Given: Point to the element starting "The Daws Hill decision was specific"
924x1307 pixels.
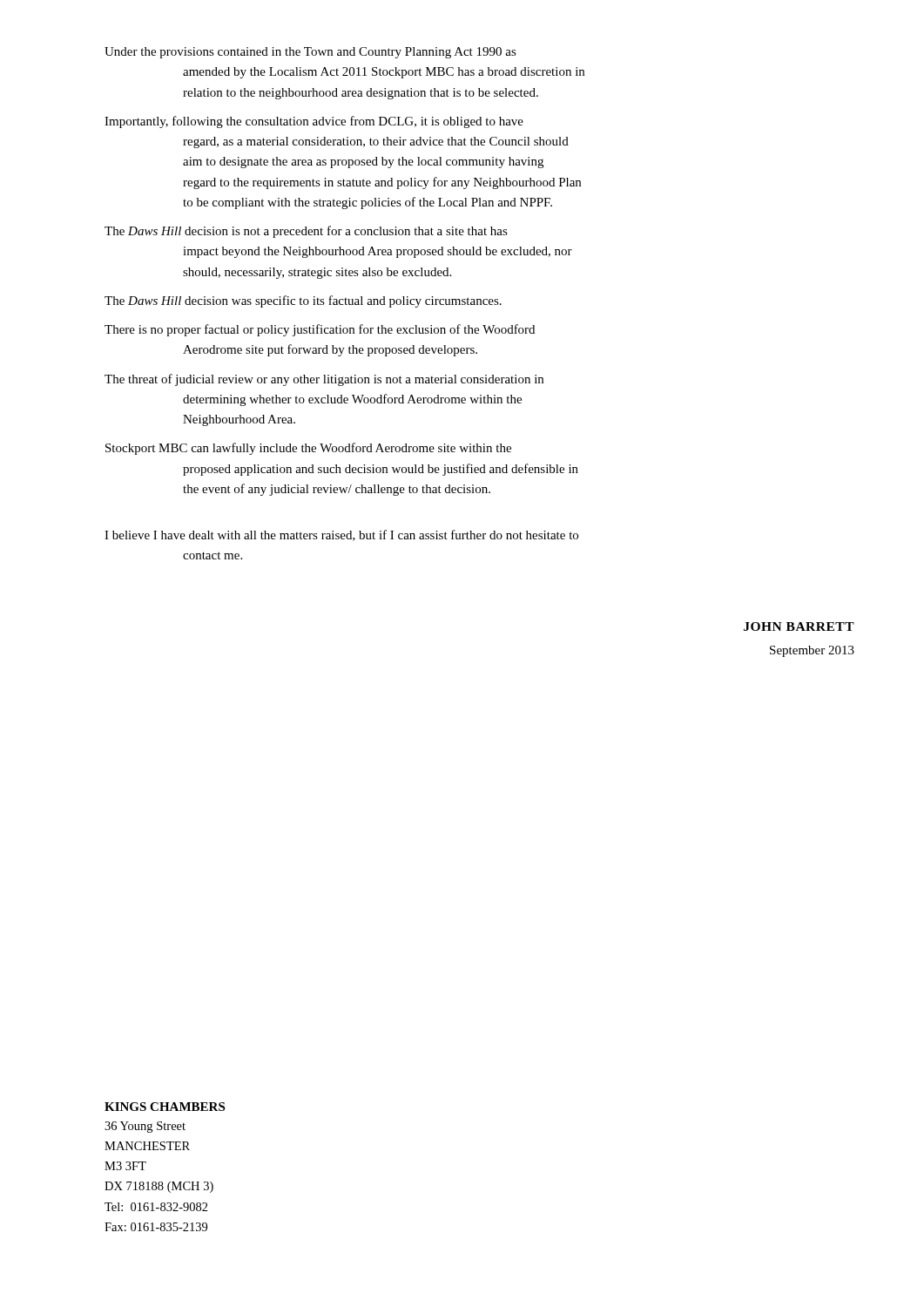Looking at the screenshot, I should point(479,301).
